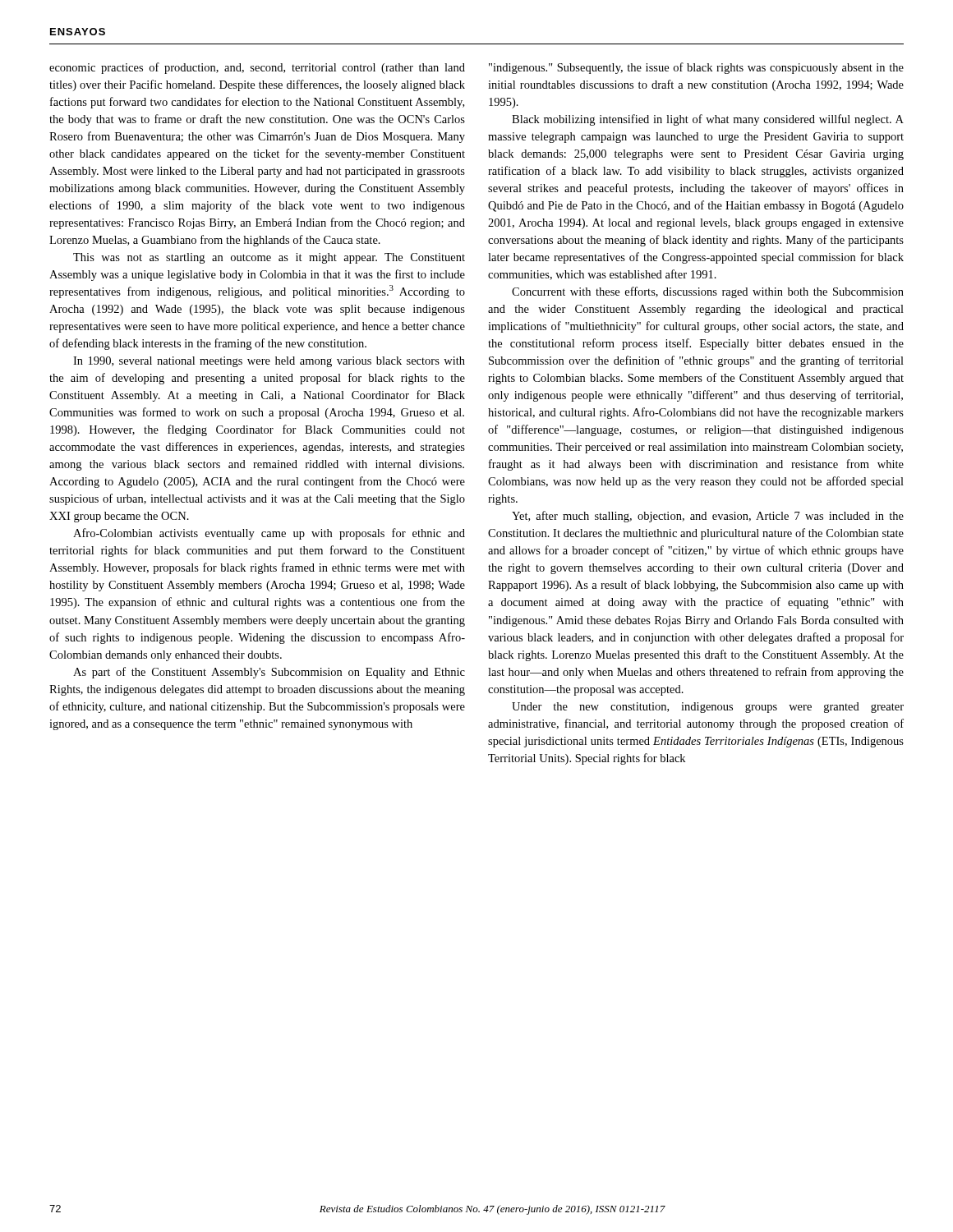Viewport: 953px width, 1232px height.
Task: Point to the block beginning "Under the new constitution, indigenous groups"
Action: pyautogui.click(x=696, y=732)
